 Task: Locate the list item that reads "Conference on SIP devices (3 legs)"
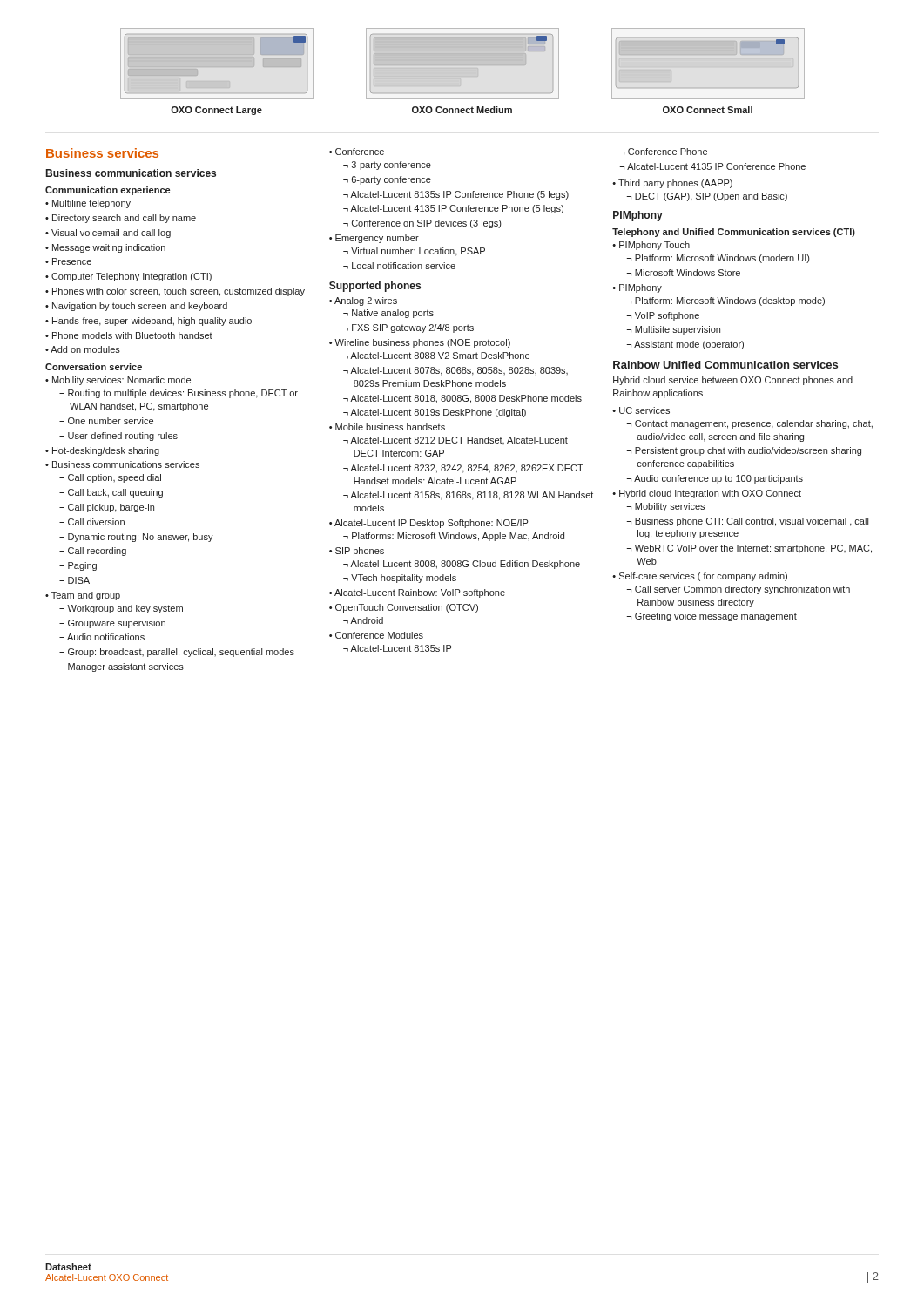(x=426, y=223)
